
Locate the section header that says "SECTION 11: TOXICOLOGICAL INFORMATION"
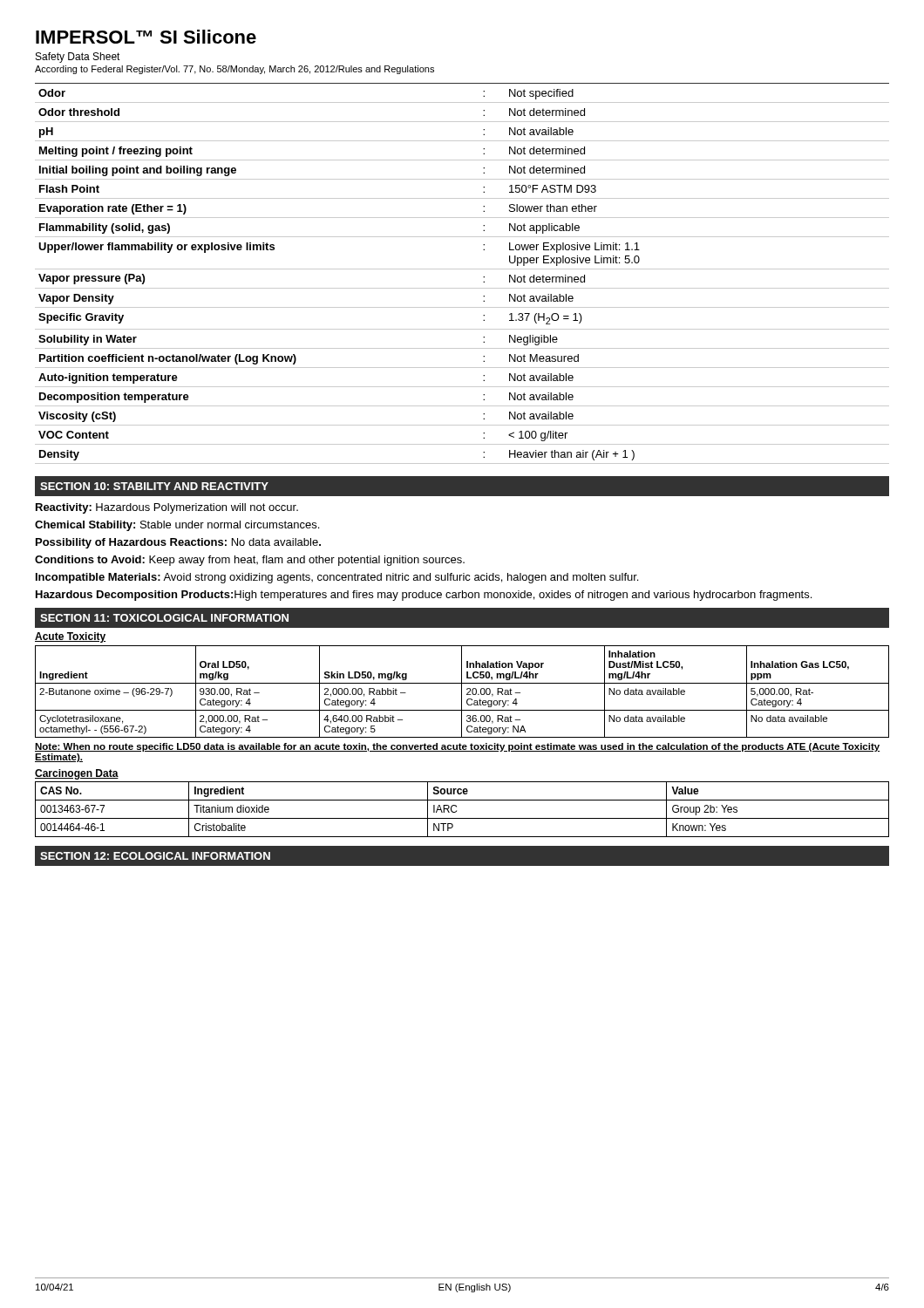point(165,618)
